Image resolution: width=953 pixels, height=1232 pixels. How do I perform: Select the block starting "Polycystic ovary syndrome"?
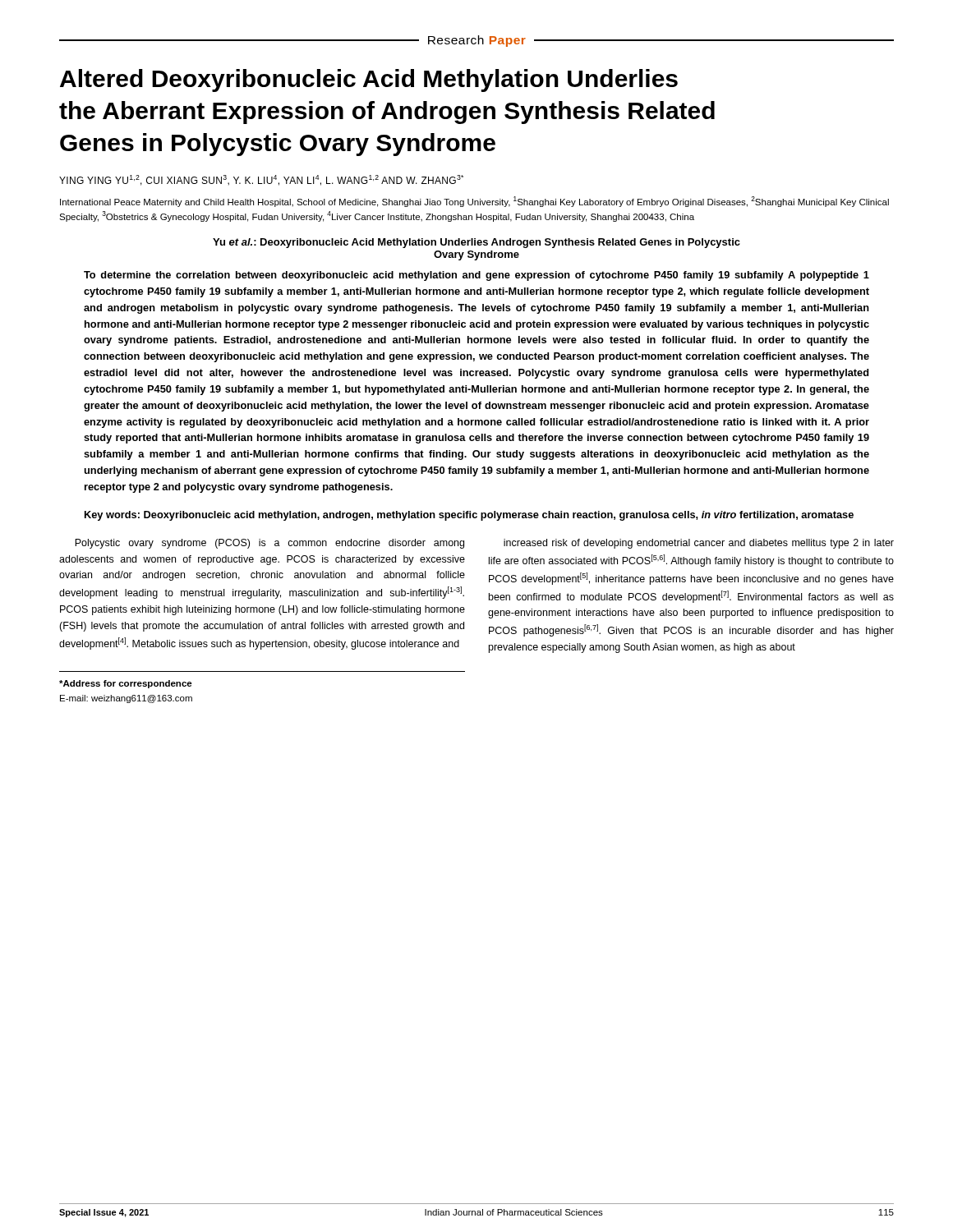tap(262, 620)
